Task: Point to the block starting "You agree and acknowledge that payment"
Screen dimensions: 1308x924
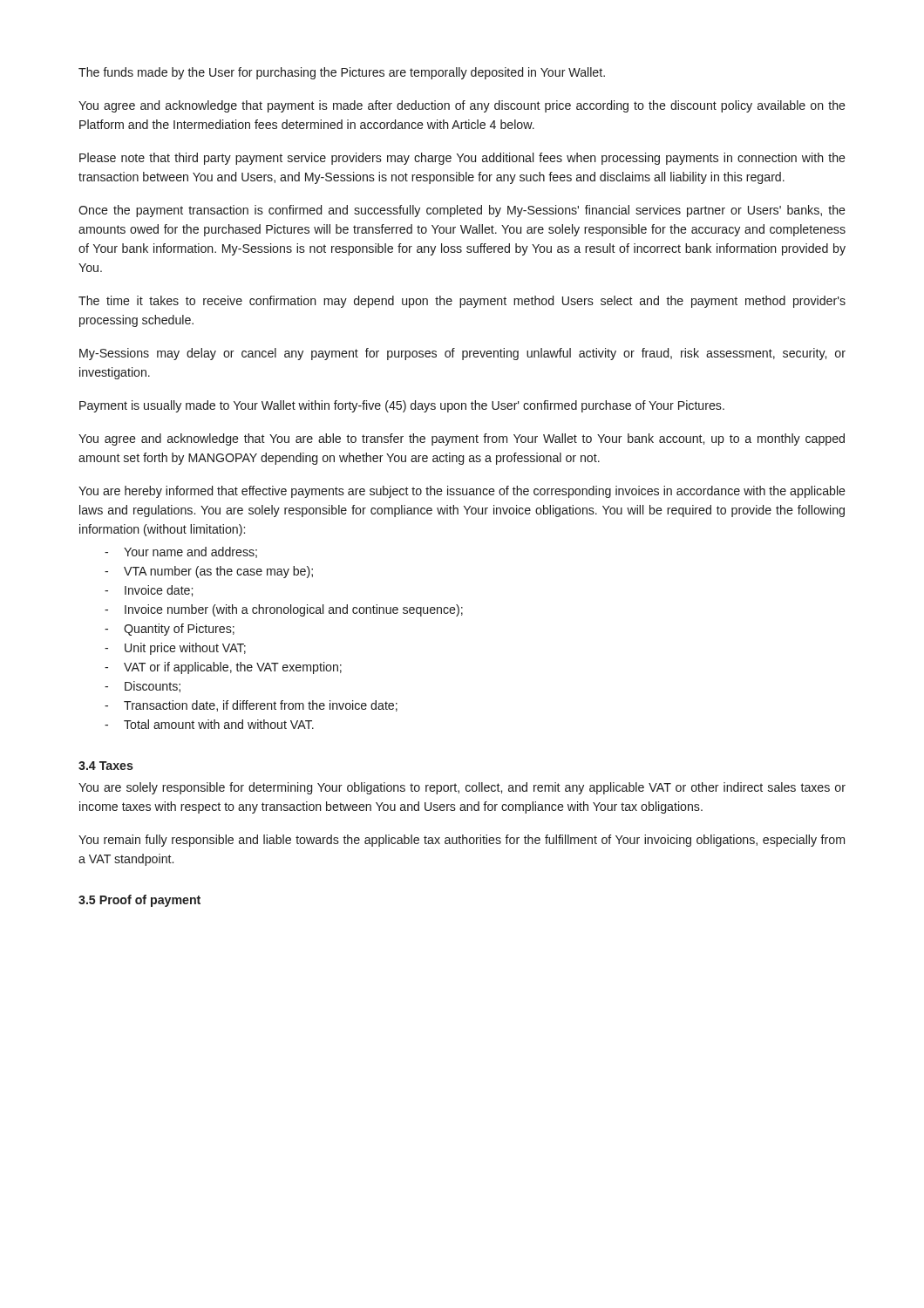Action: [462, 115]
